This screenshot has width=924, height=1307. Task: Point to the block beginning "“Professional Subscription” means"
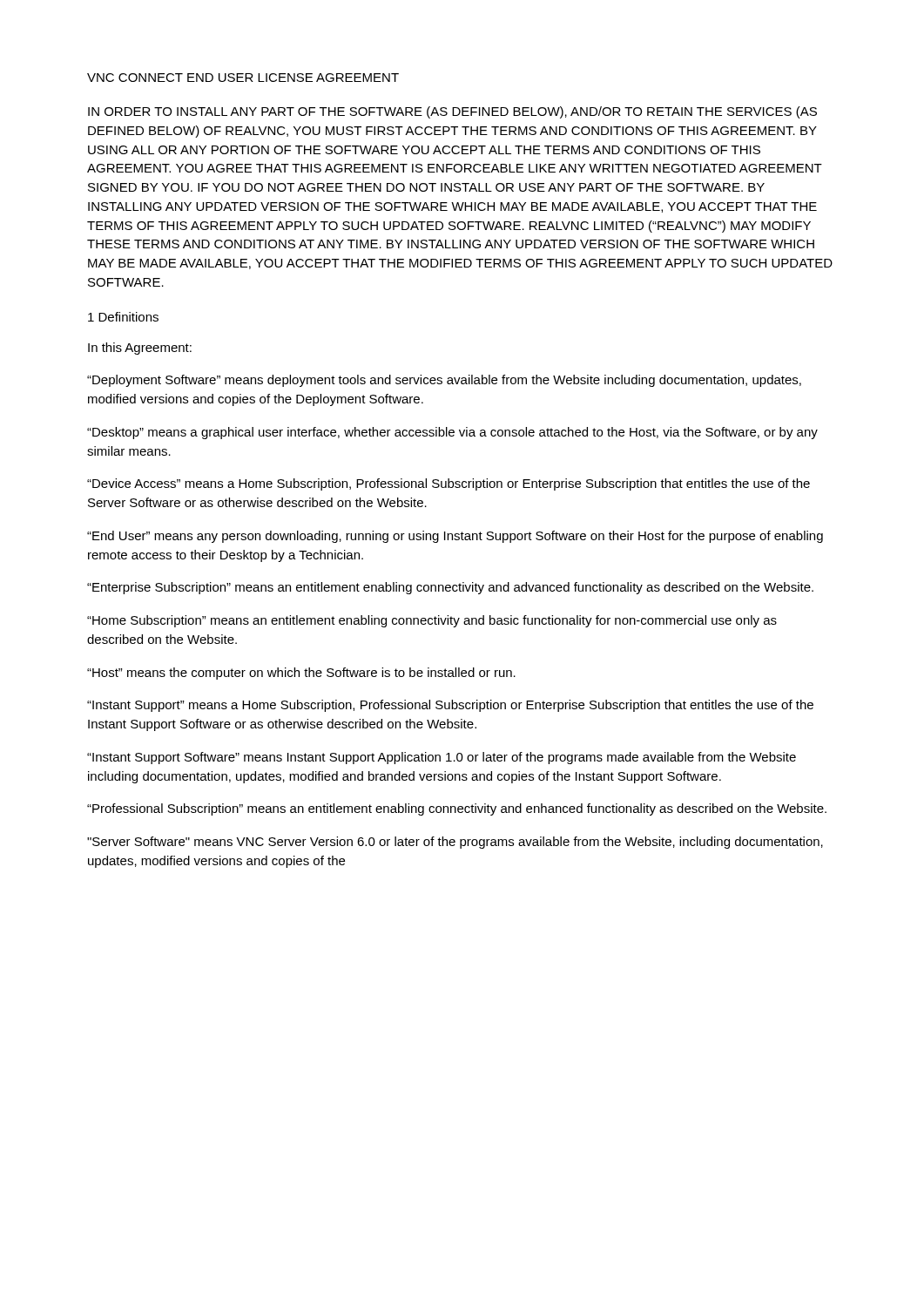(457, 808)
